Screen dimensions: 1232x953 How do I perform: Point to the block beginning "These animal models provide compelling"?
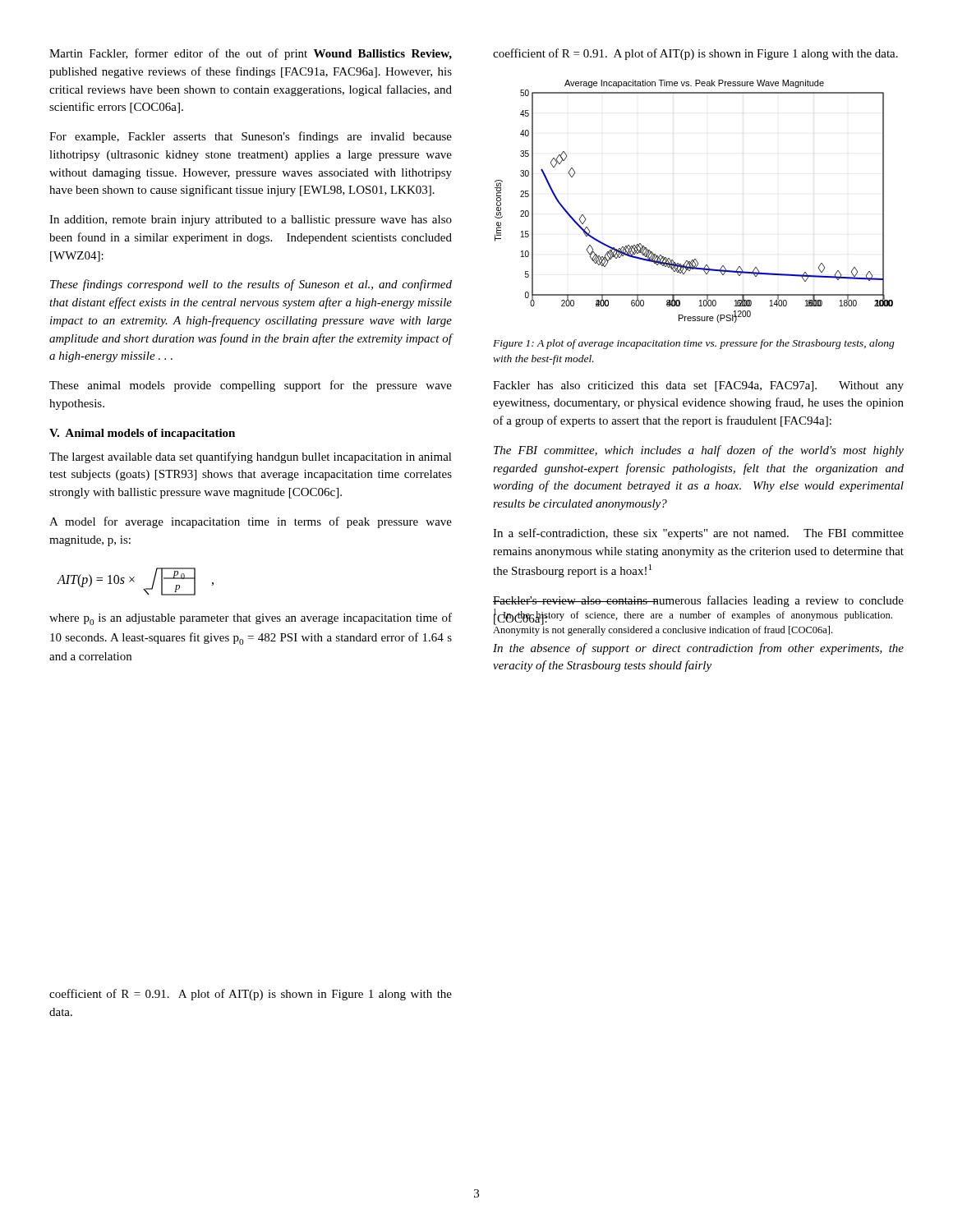(x=251, y=394)
